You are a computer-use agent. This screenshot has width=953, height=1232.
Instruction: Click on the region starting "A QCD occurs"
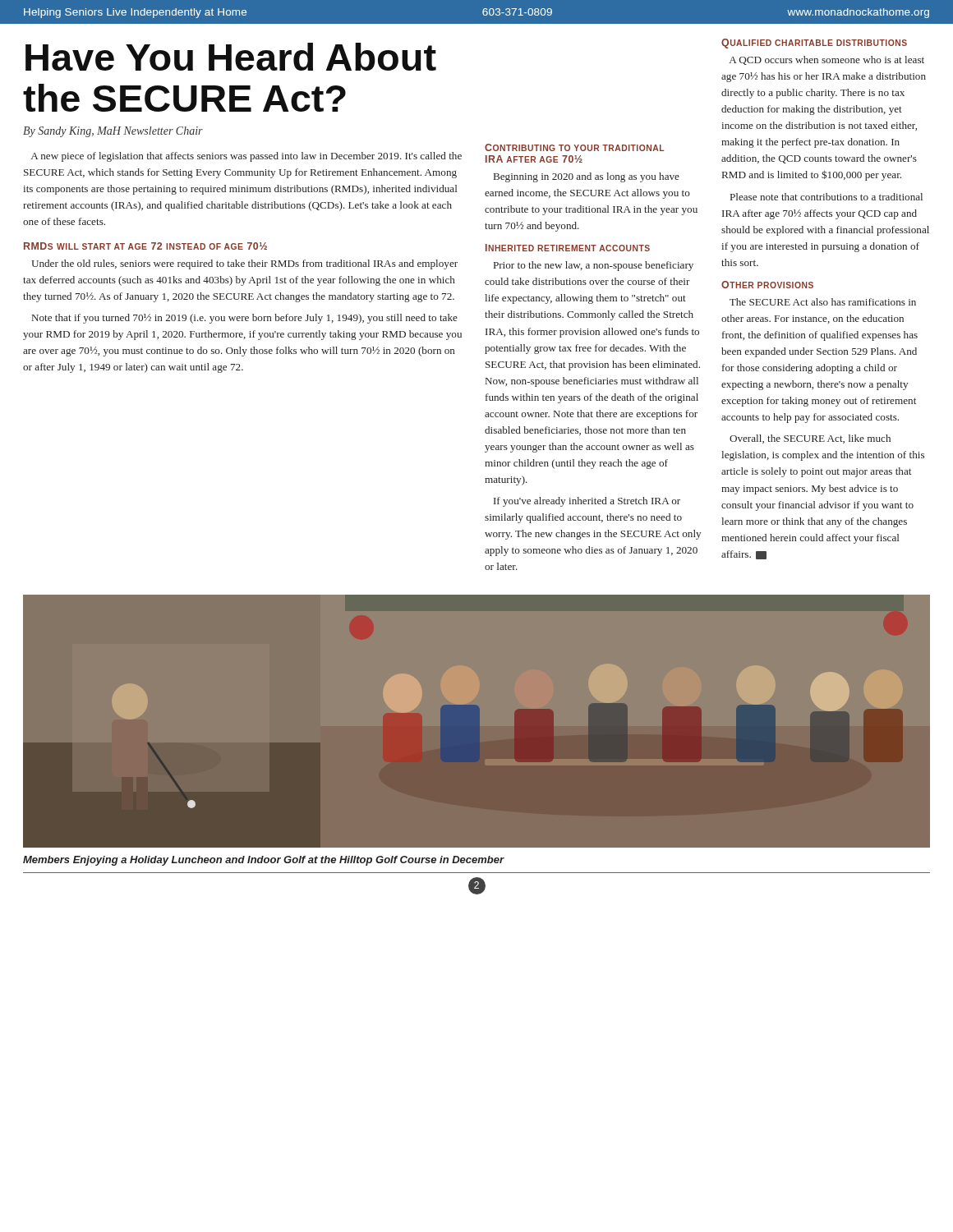click(x=824, y=117)
